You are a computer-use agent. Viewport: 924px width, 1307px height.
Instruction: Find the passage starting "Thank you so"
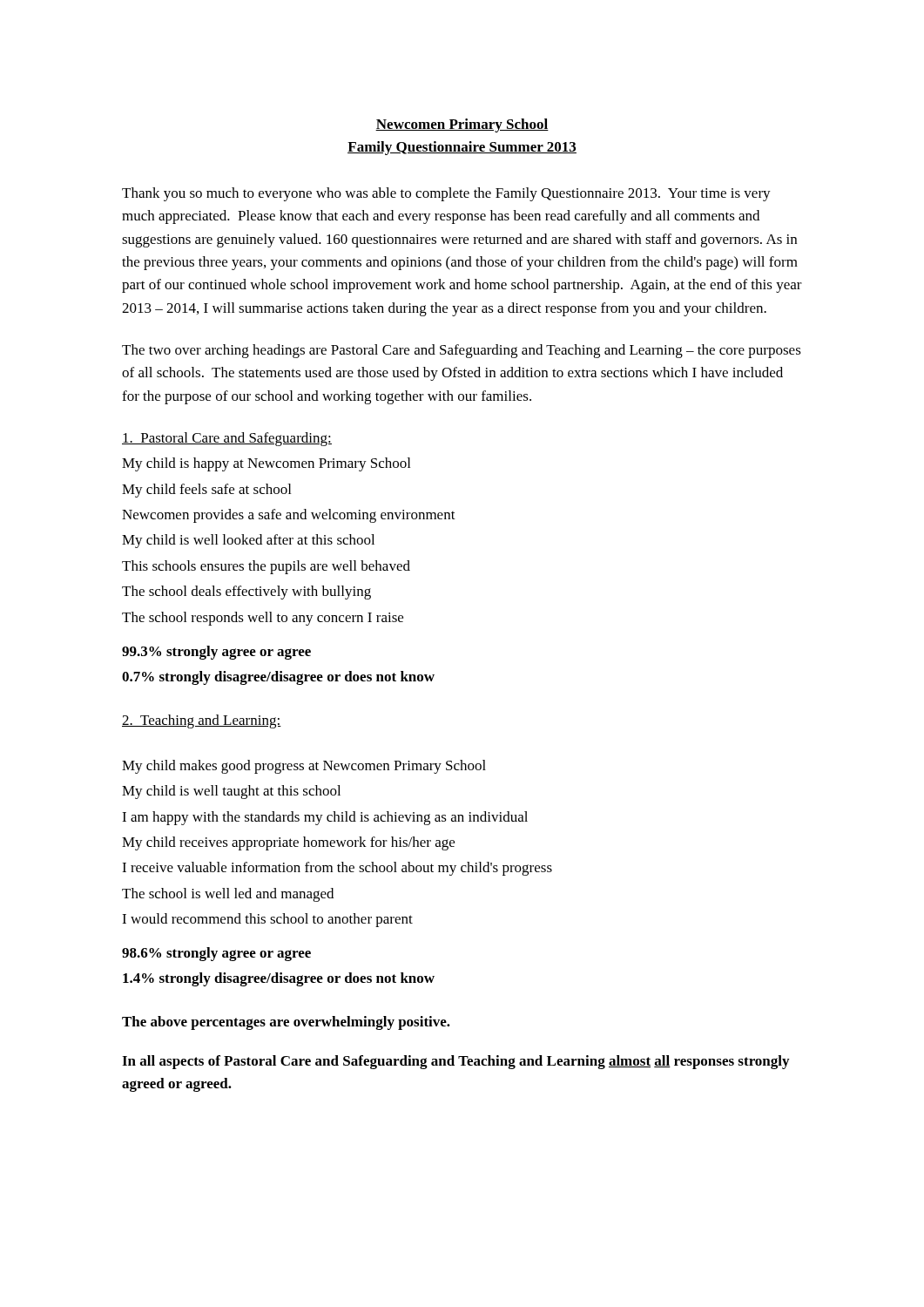coord(462,250)
